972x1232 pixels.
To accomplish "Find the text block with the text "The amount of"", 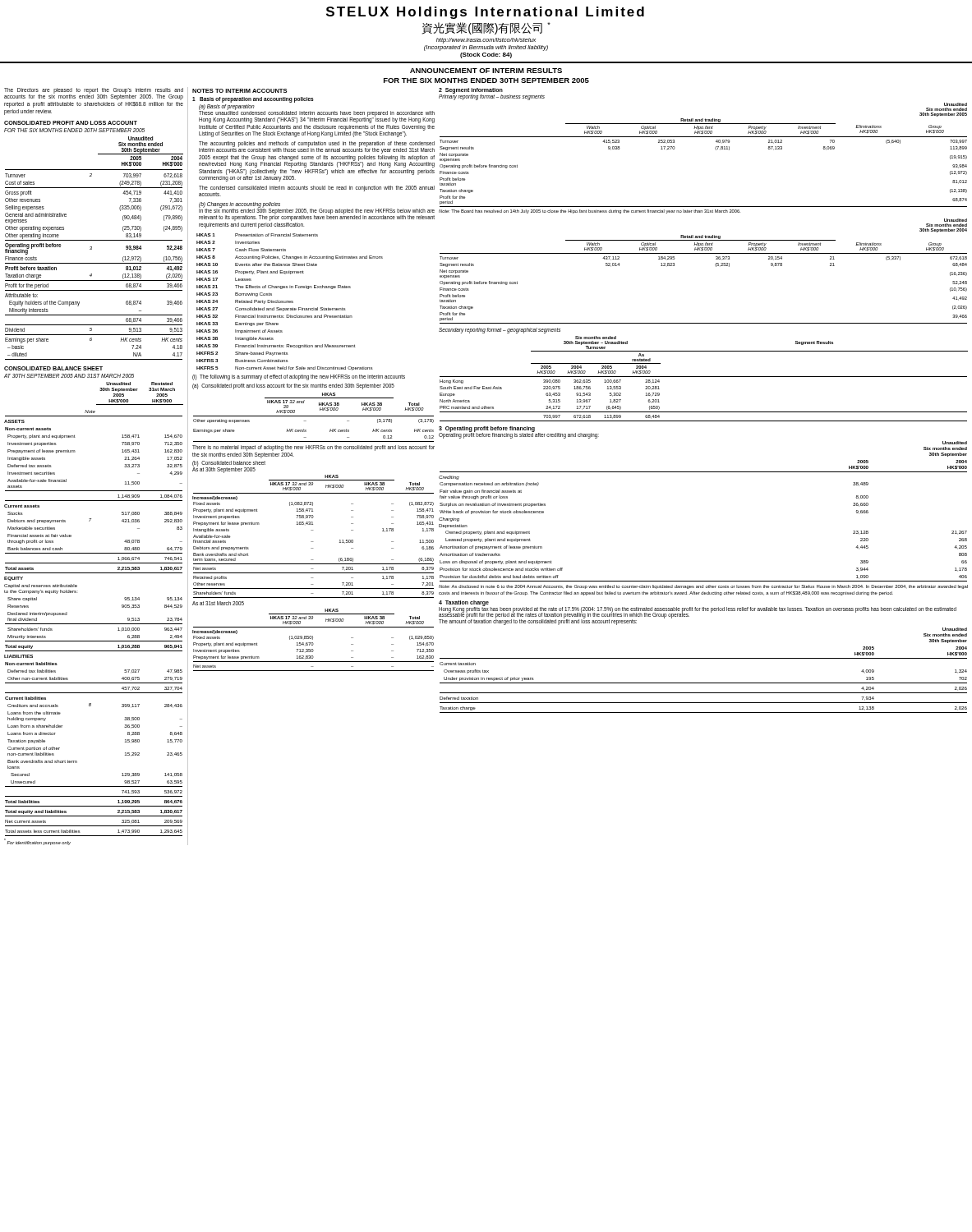I will pyautogui.click(x=538, y=621).
